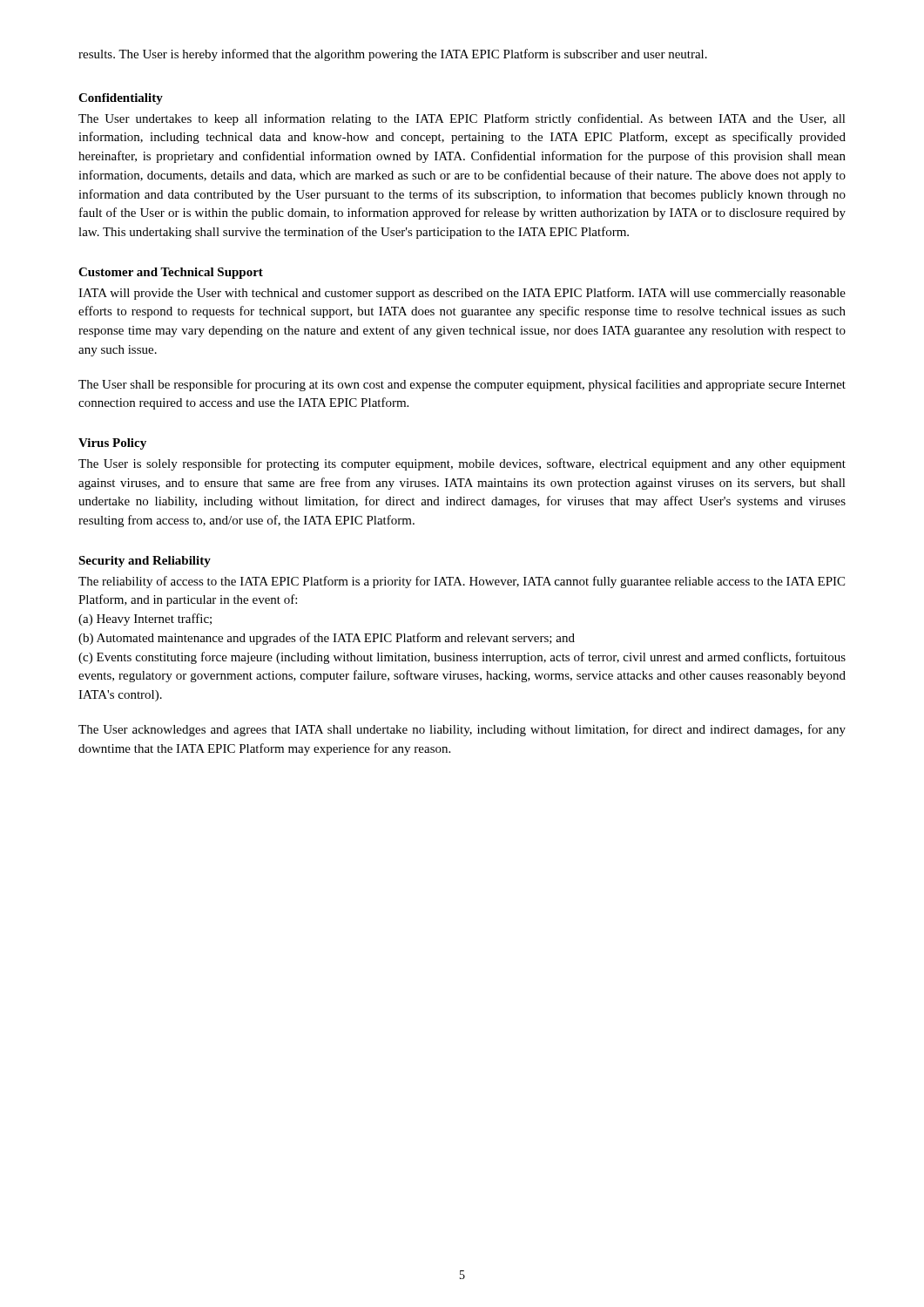Select the element starting "IATA will provide"
This screenshot has height=1307, width=924.
coord(462,322)
